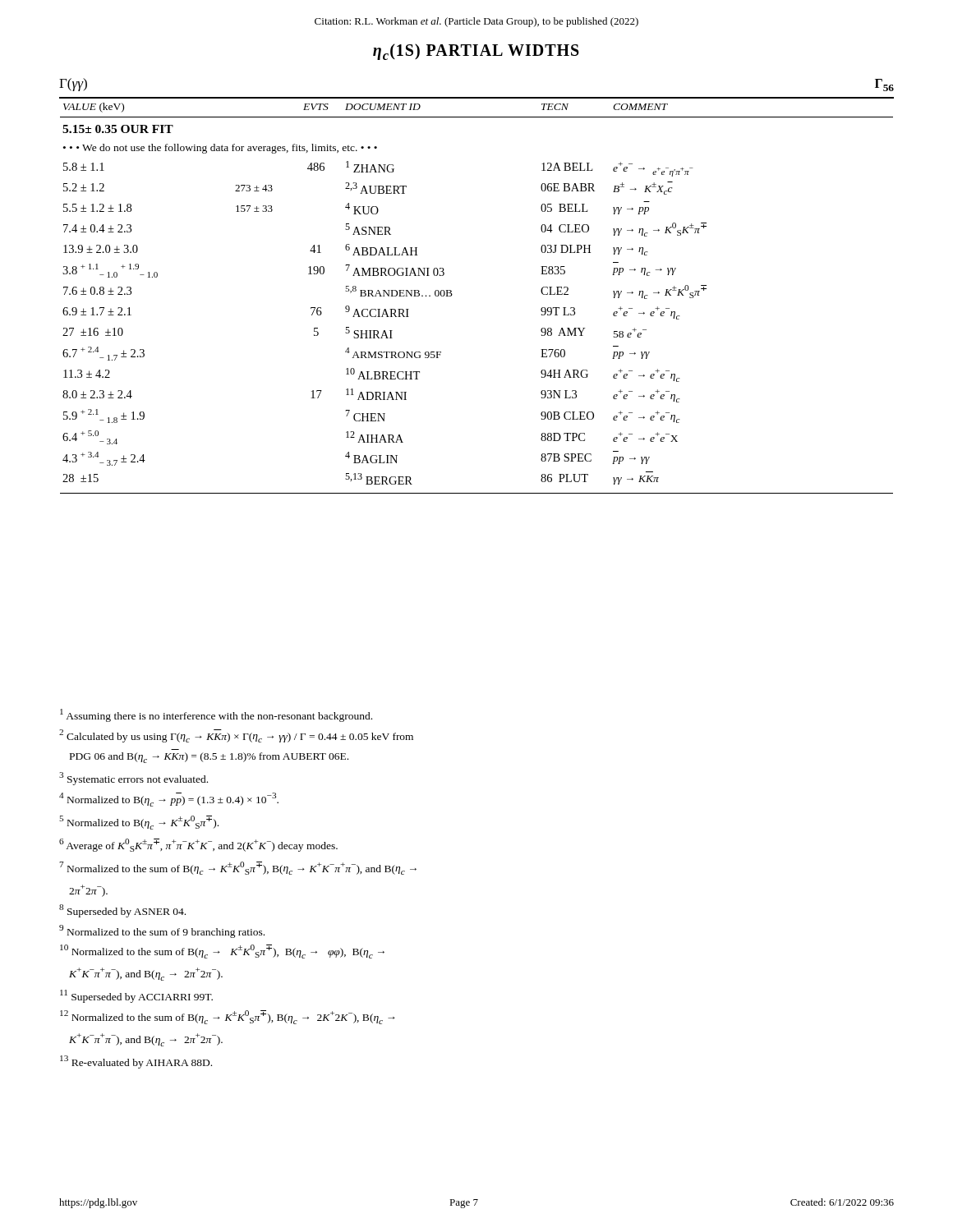Point to the passage starting "3 Systematic errors not evaluated."
The width and height of the screenshot is (953, 1232).
click(134, 777)
